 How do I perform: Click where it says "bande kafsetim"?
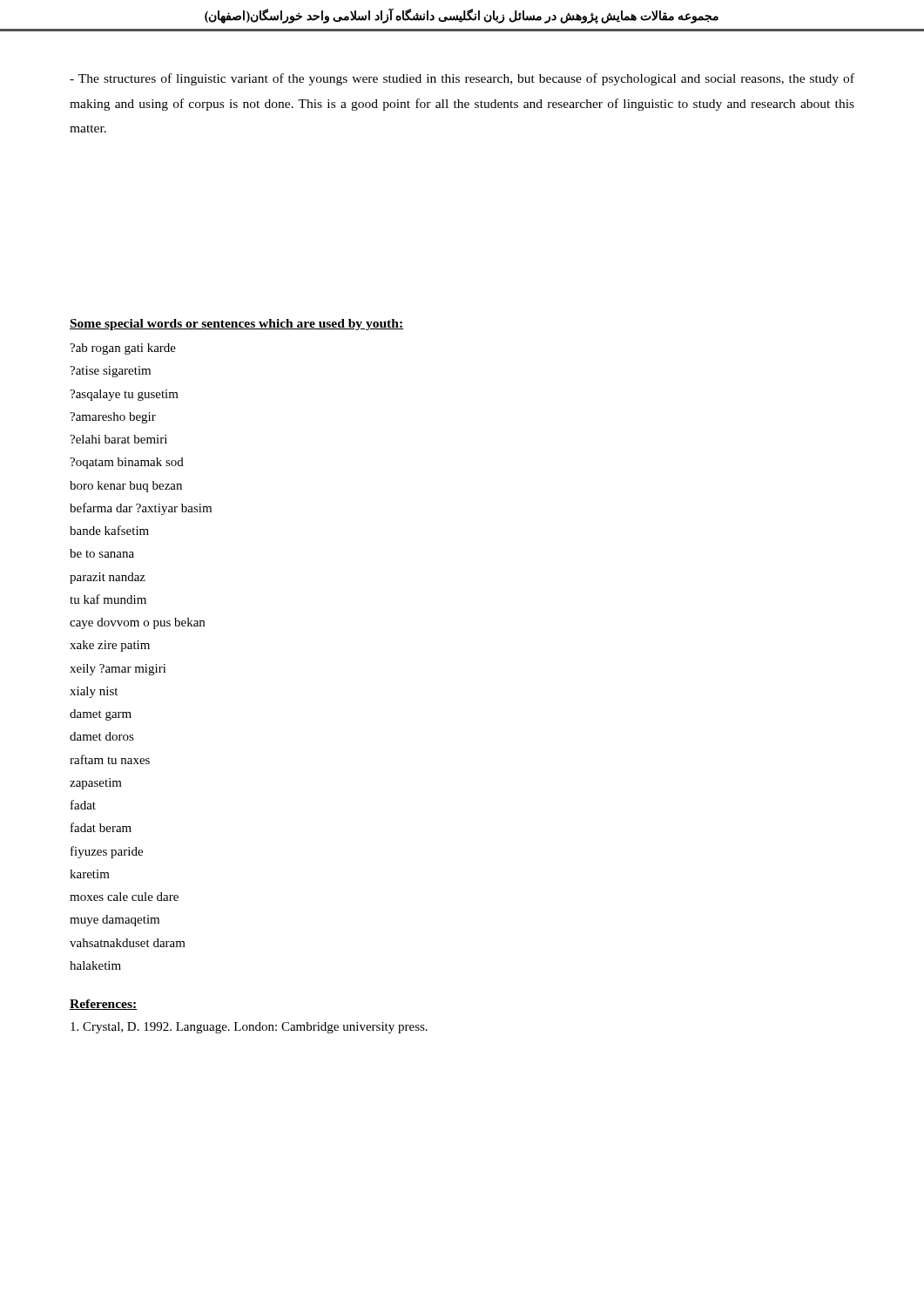109,531
